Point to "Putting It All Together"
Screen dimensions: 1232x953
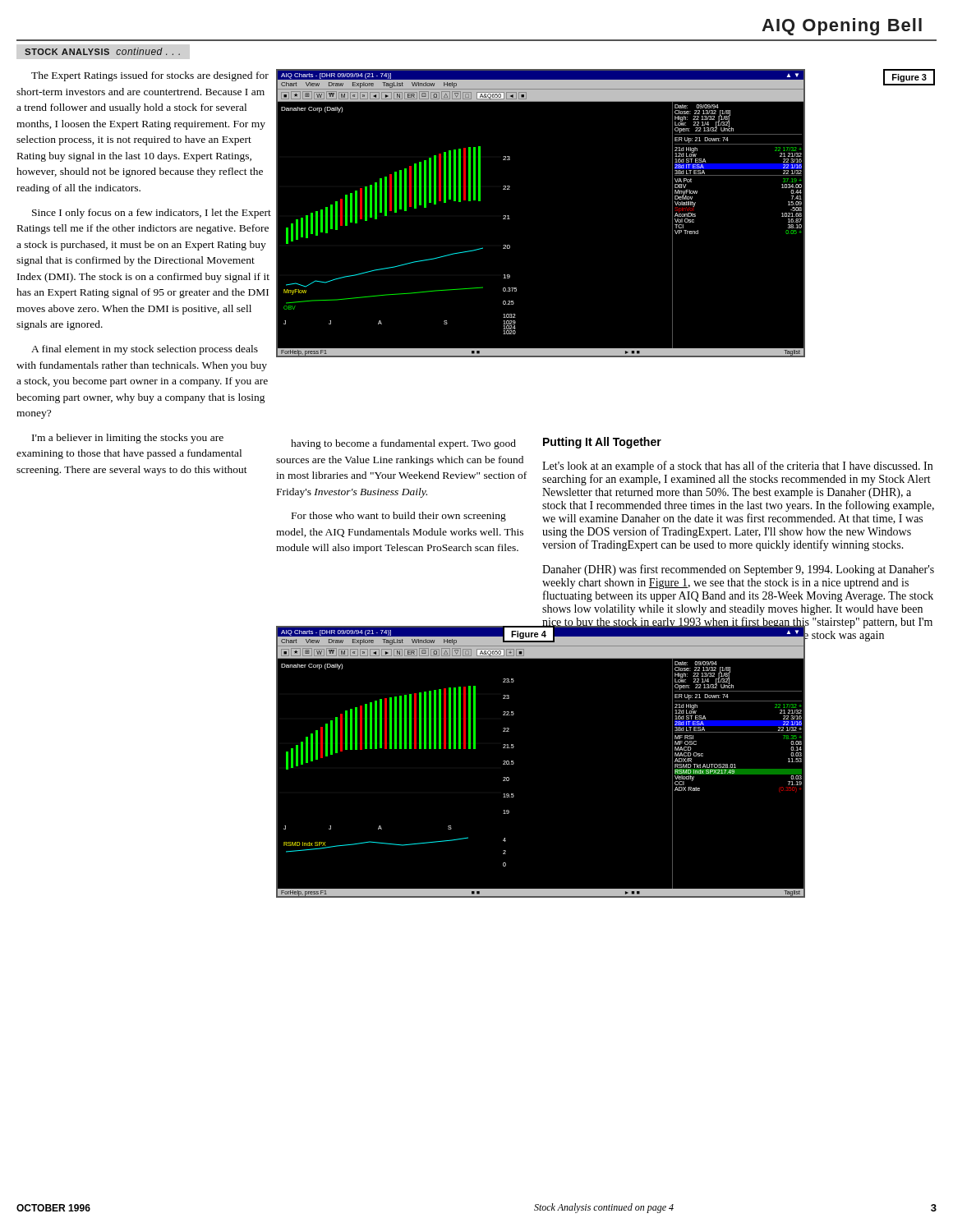tap(602, 442)
